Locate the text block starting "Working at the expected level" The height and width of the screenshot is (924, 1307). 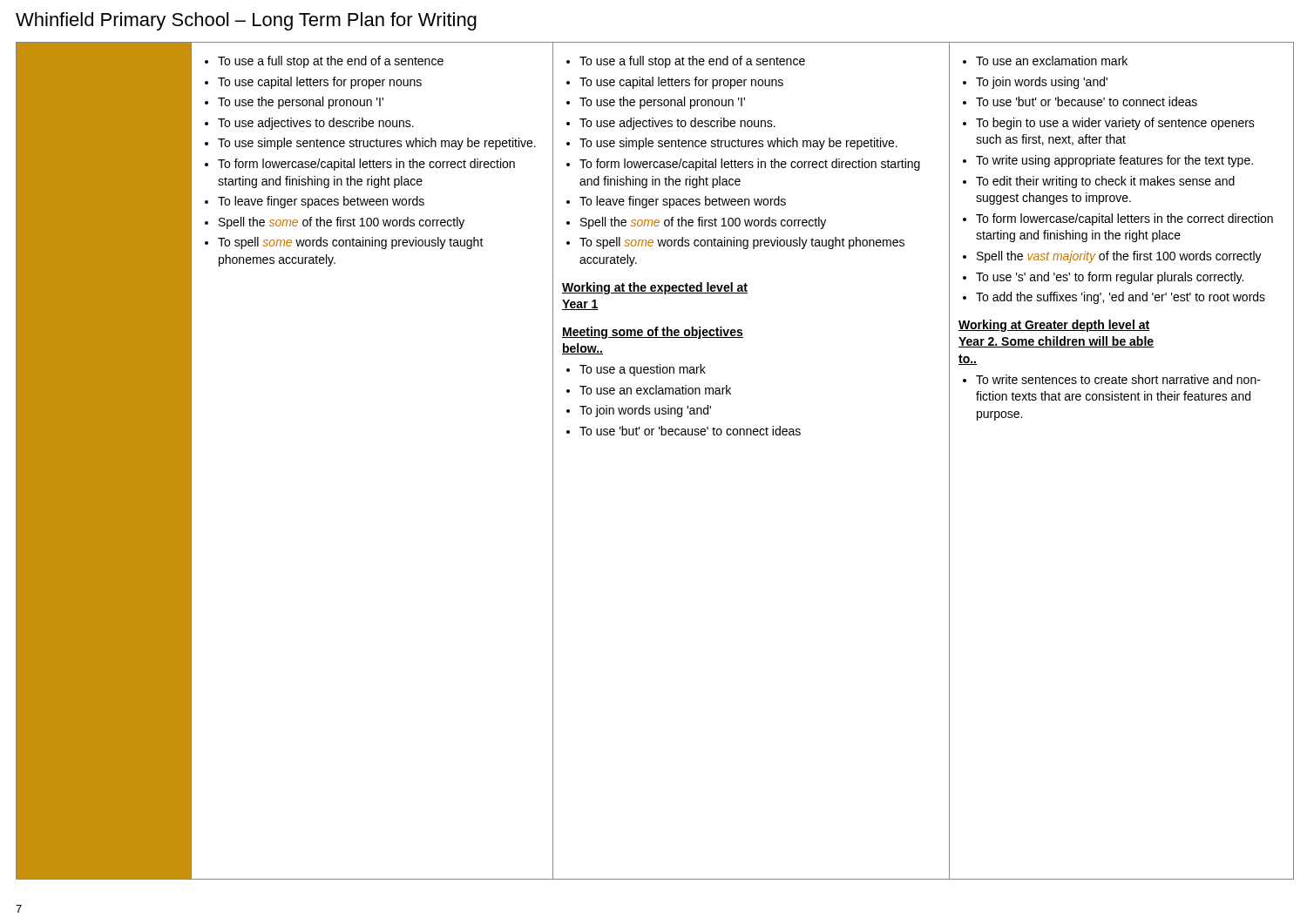tap(749, 296)
